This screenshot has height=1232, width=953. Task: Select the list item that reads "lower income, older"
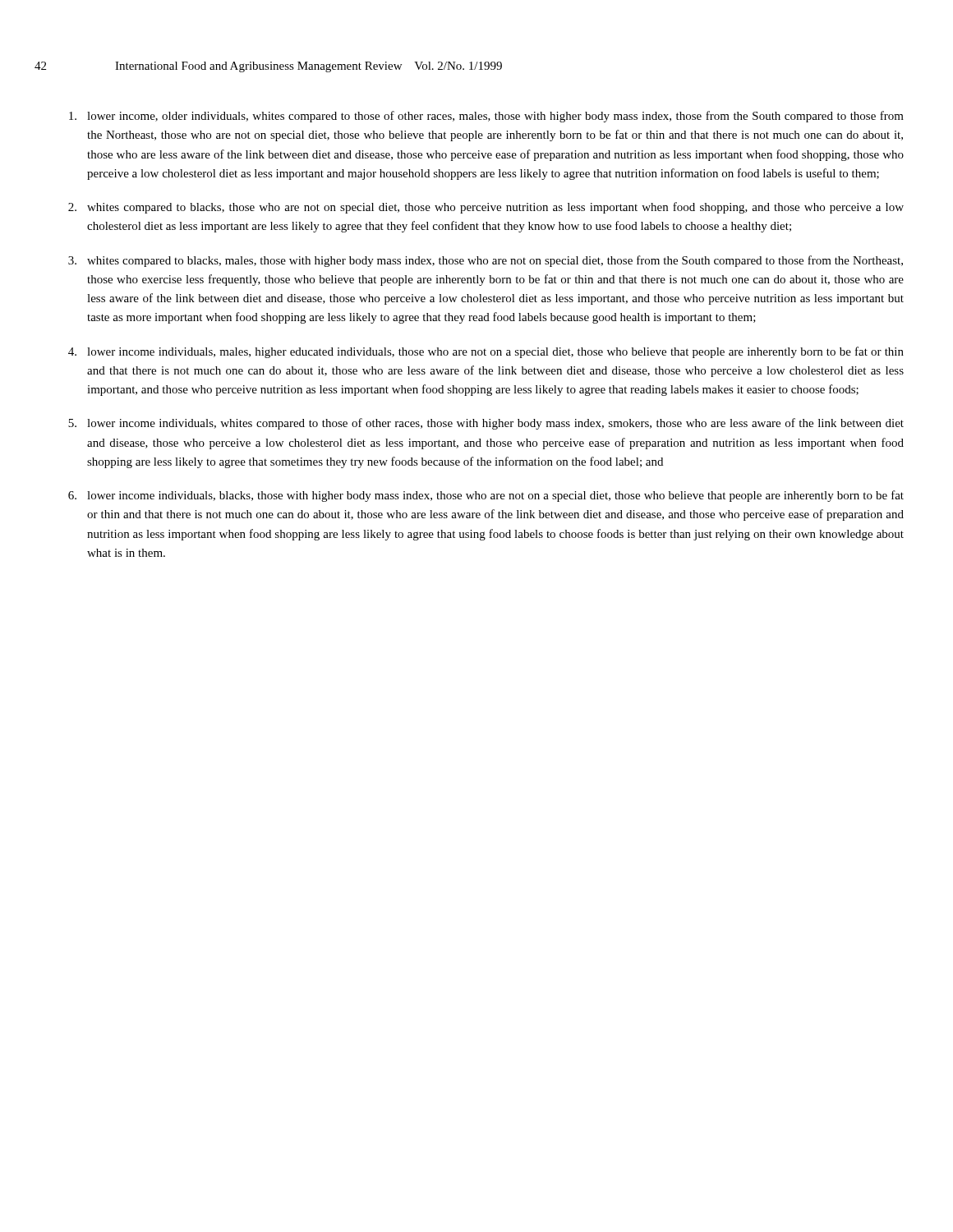tap(469, 145)
